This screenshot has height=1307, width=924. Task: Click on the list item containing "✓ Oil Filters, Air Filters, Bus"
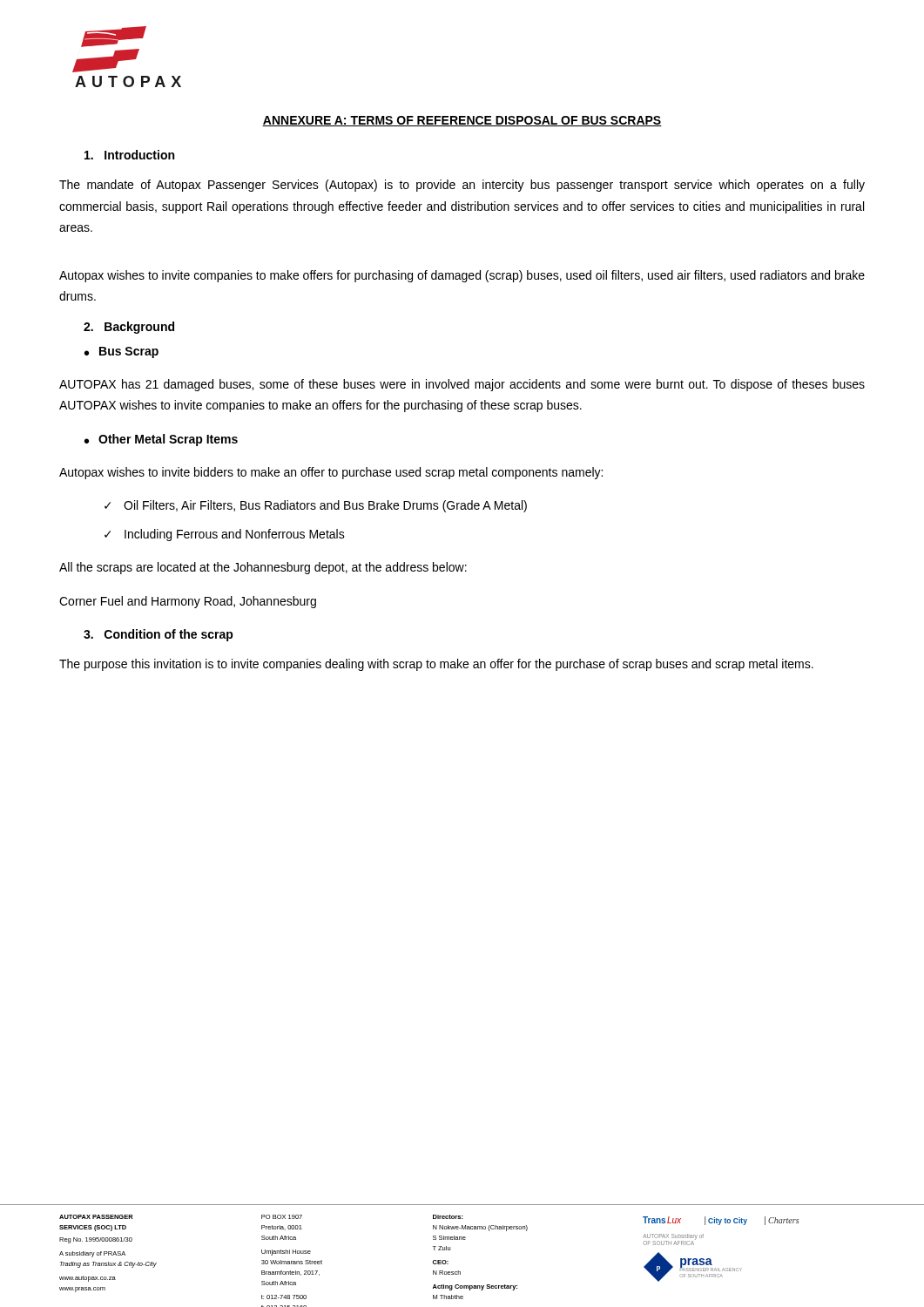click(315, 506)
